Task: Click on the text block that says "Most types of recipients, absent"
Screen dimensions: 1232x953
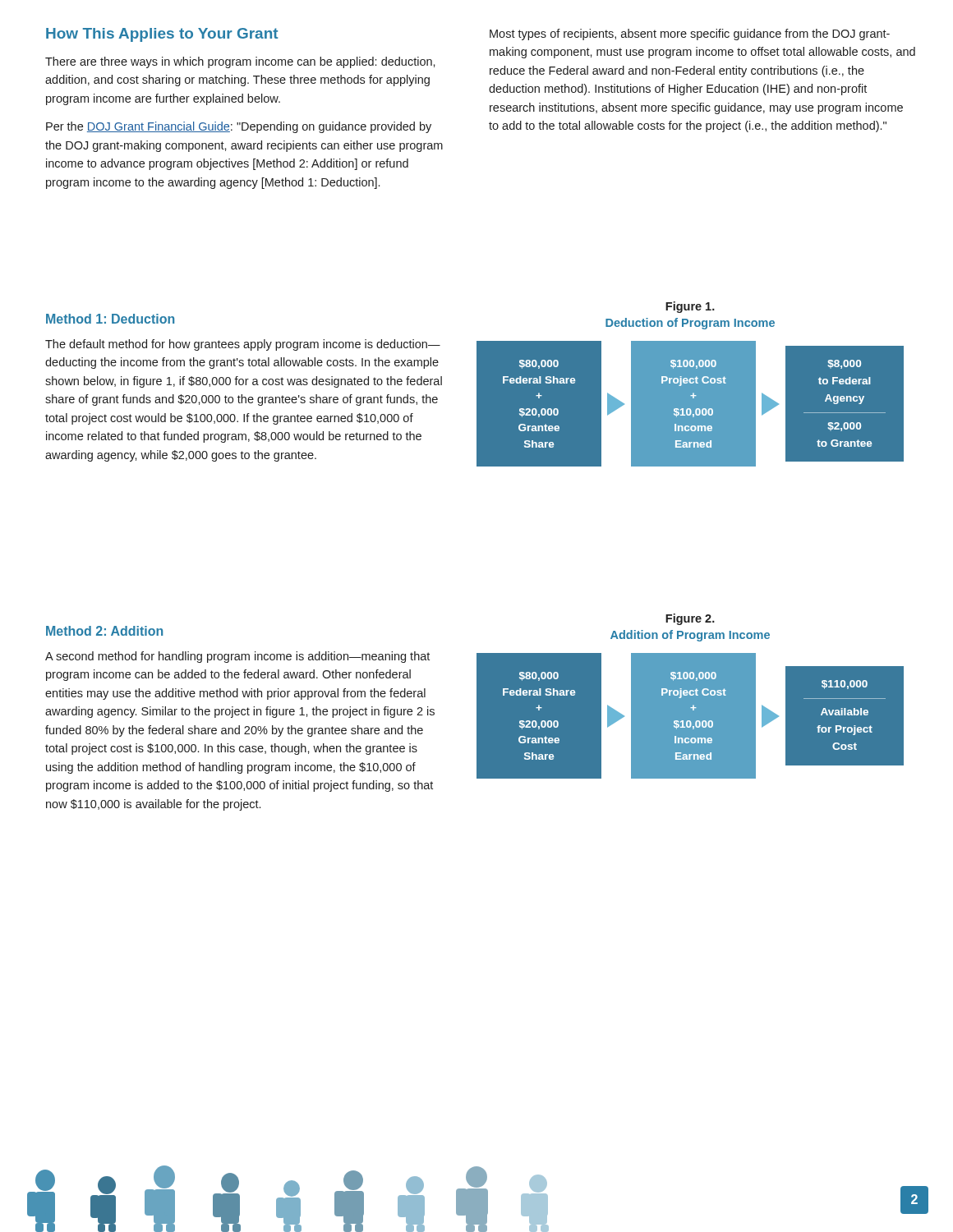Action: pos(702,80)
